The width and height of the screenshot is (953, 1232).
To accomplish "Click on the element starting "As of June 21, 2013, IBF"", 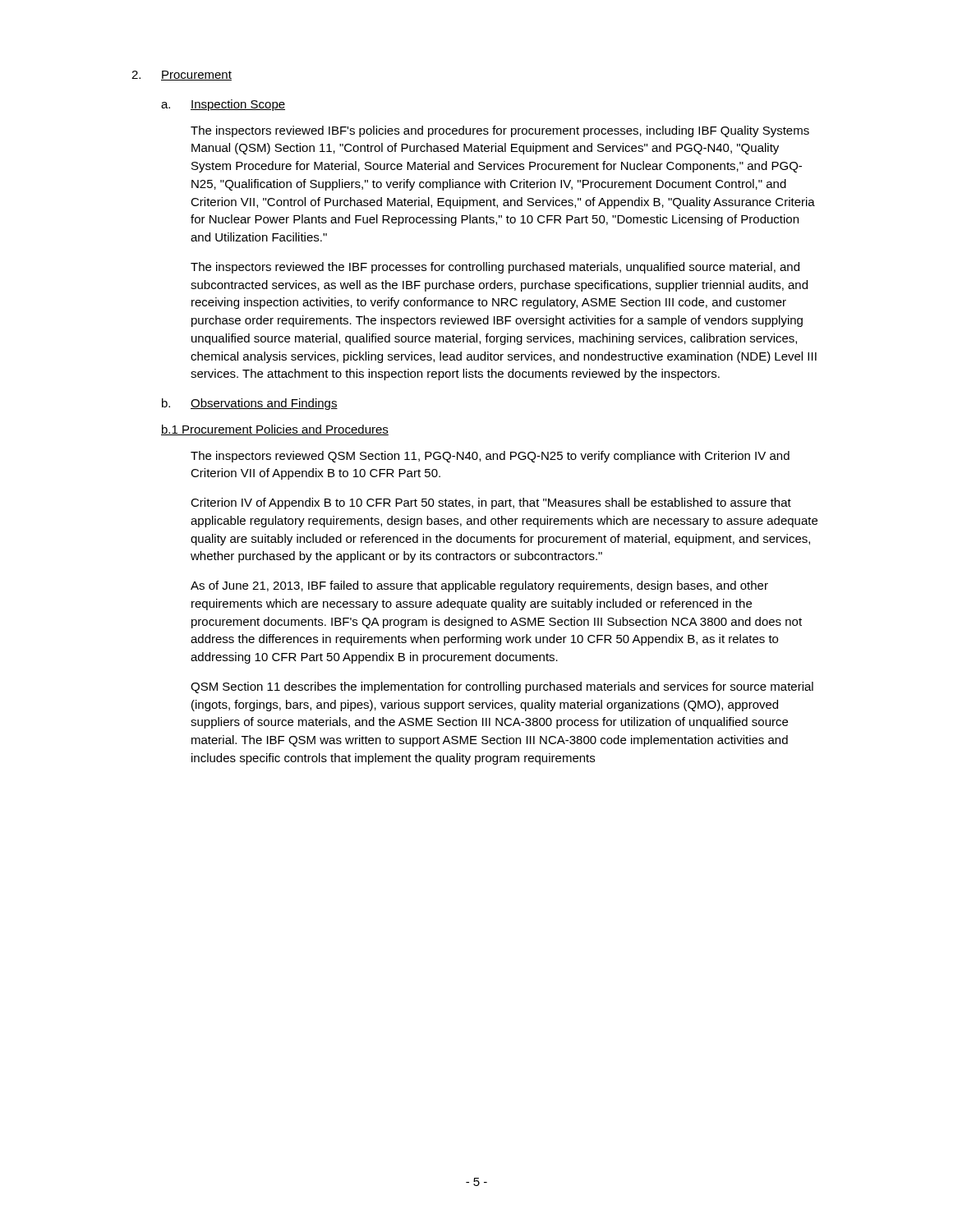I will [x=496, y=621].
